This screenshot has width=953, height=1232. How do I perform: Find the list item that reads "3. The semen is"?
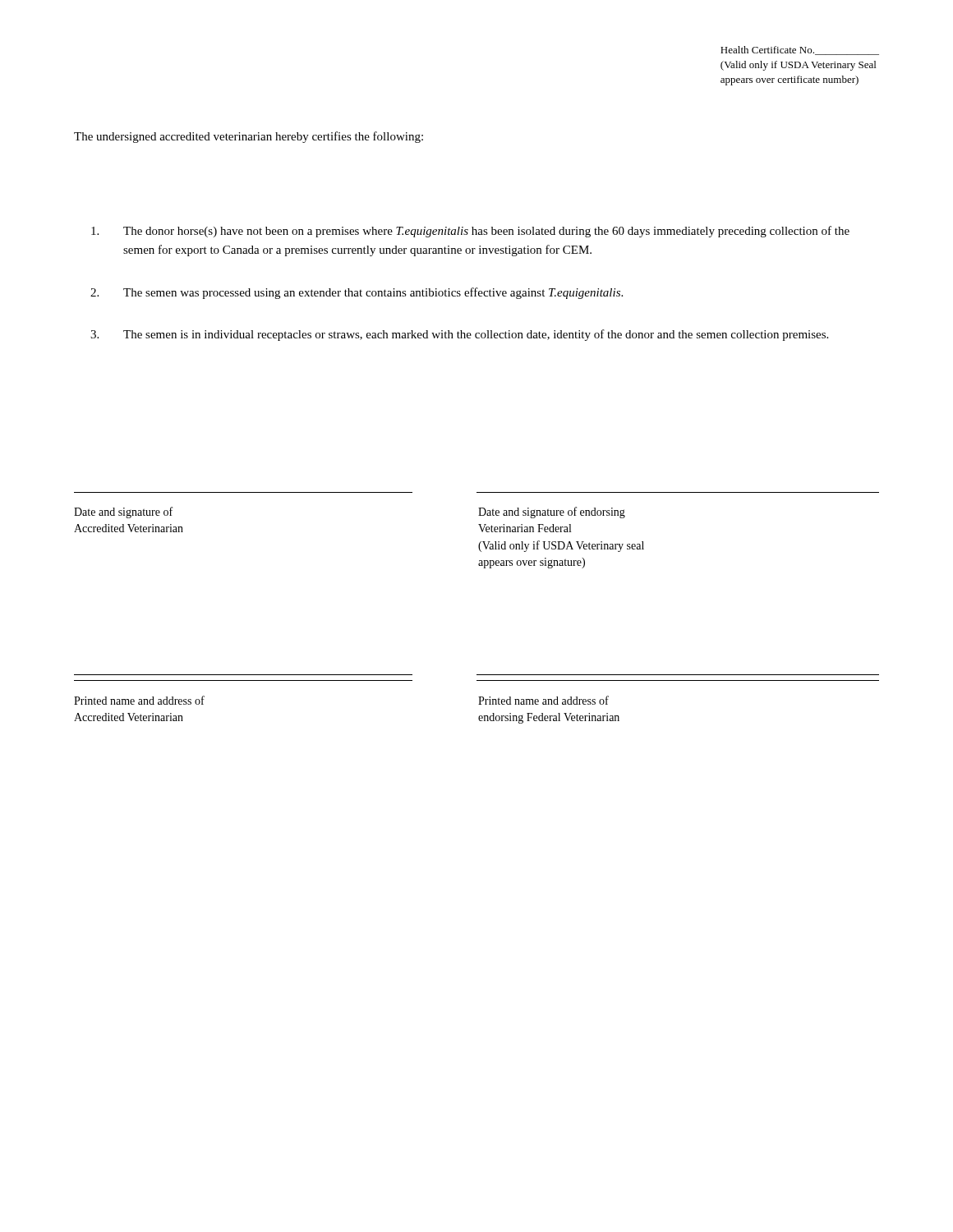(x=476, y=335)
